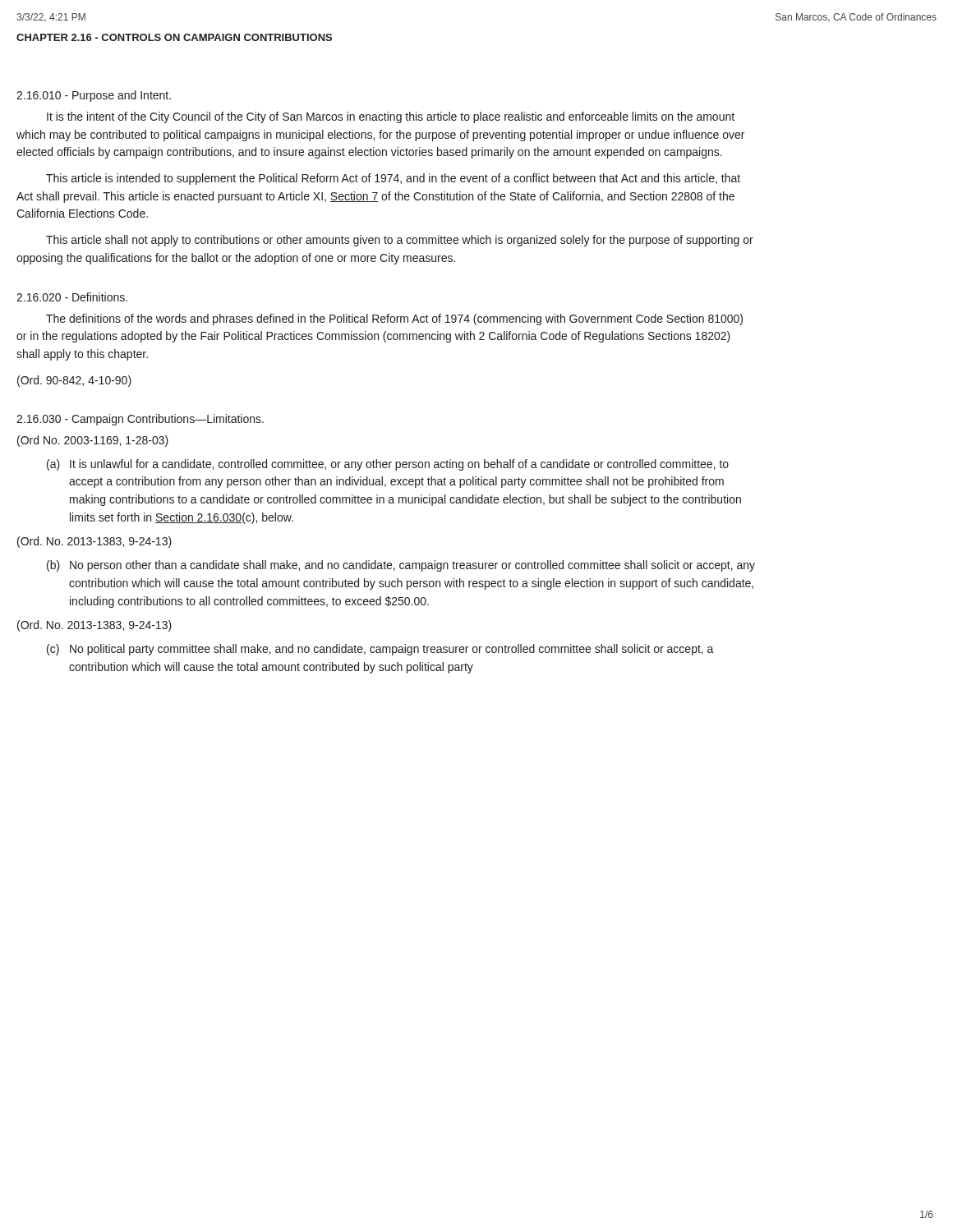Image resolution: width=953 pixels, height=1232 pixels.
Task: Click on the text block starting "2.16.030 - Campaign Contributions—Limitations."
Action: click(x=140, y=419)
